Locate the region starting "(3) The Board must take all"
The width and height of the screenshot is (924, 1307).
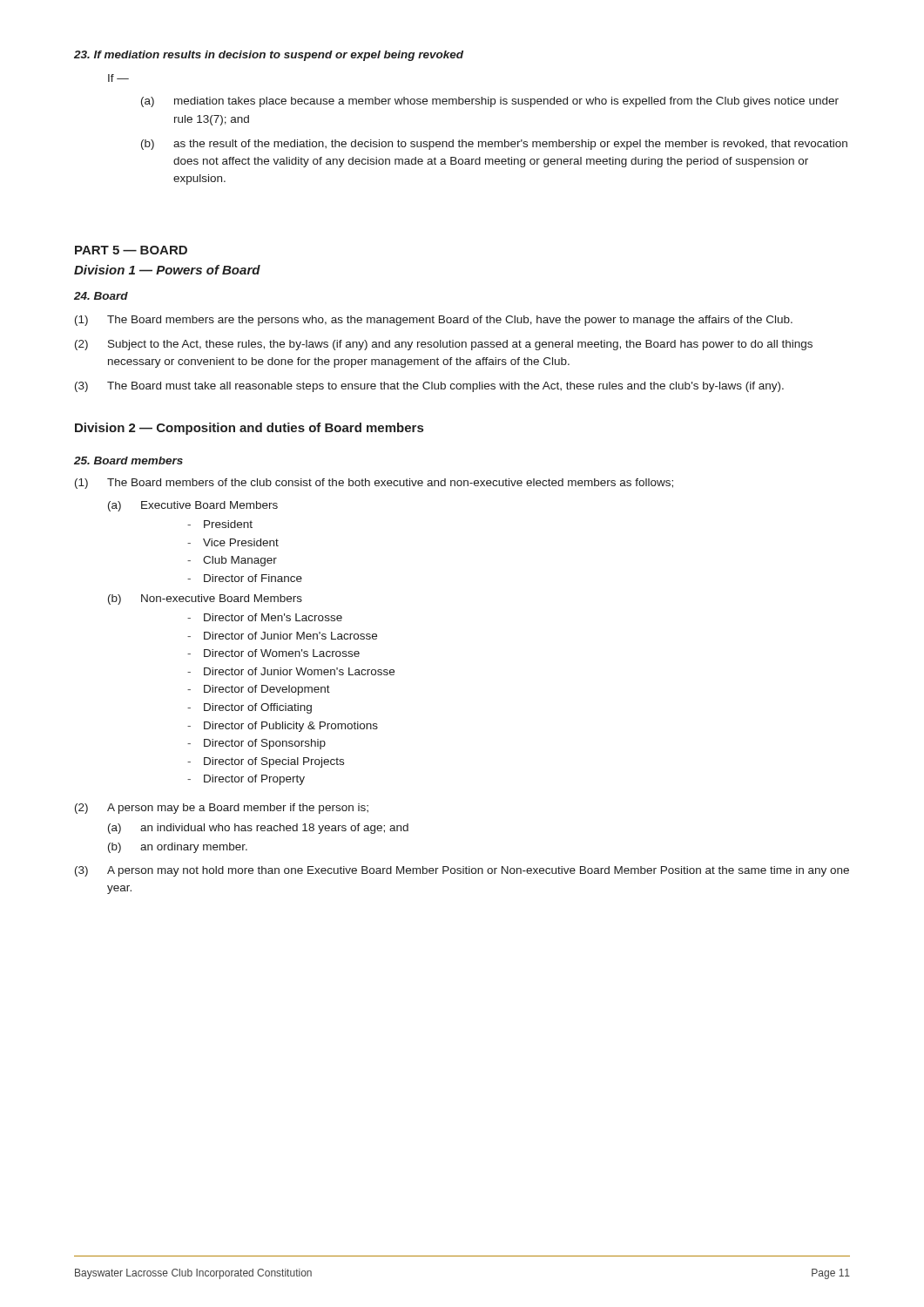(429, 386)
